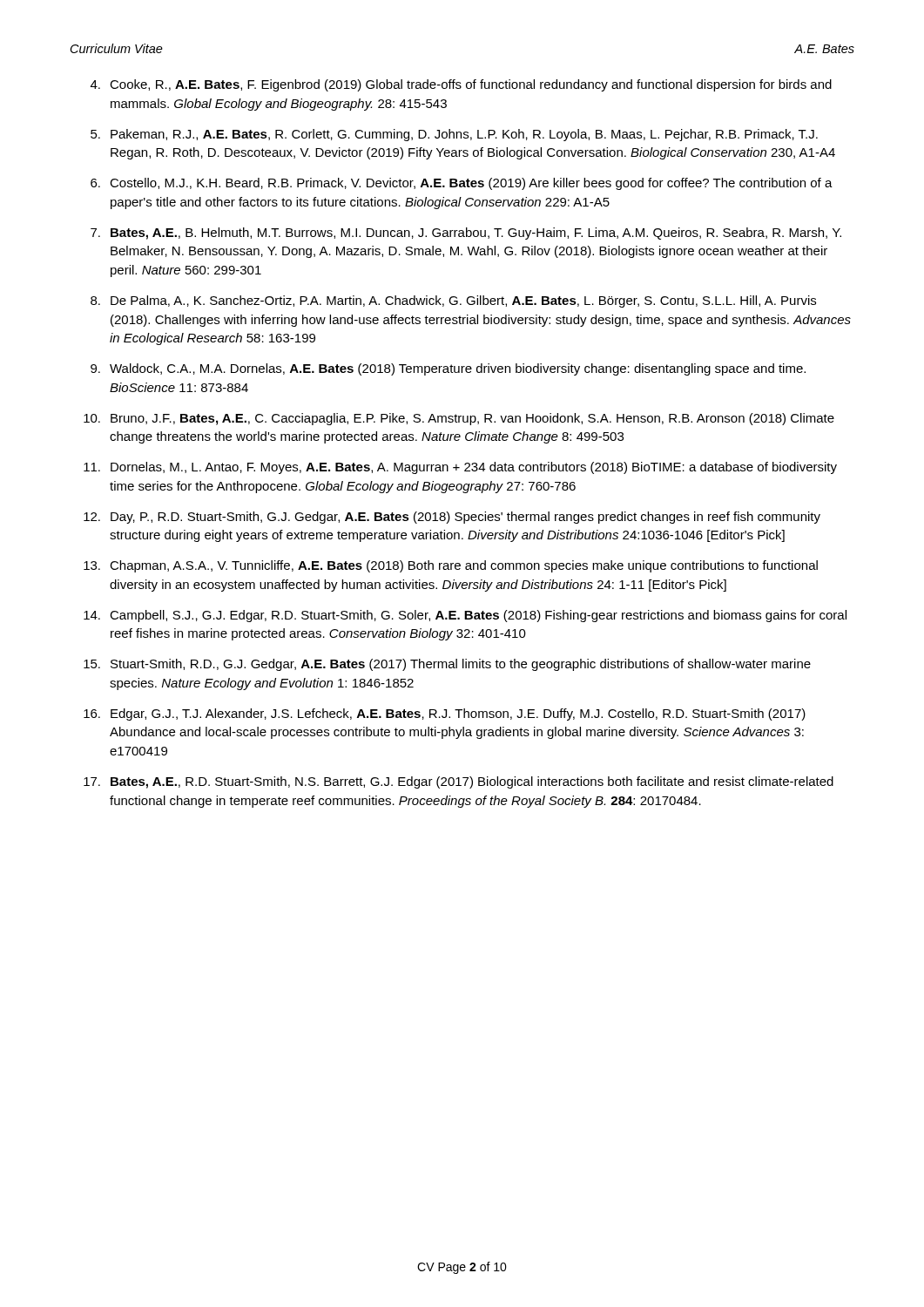Where is the passage that starts "12. Day, P., R.D. Stuart-Smith, G.J. Gedgar,"?
This screenshot has height=1307, width=924.
pyautogui.click(x=462, y=526)
